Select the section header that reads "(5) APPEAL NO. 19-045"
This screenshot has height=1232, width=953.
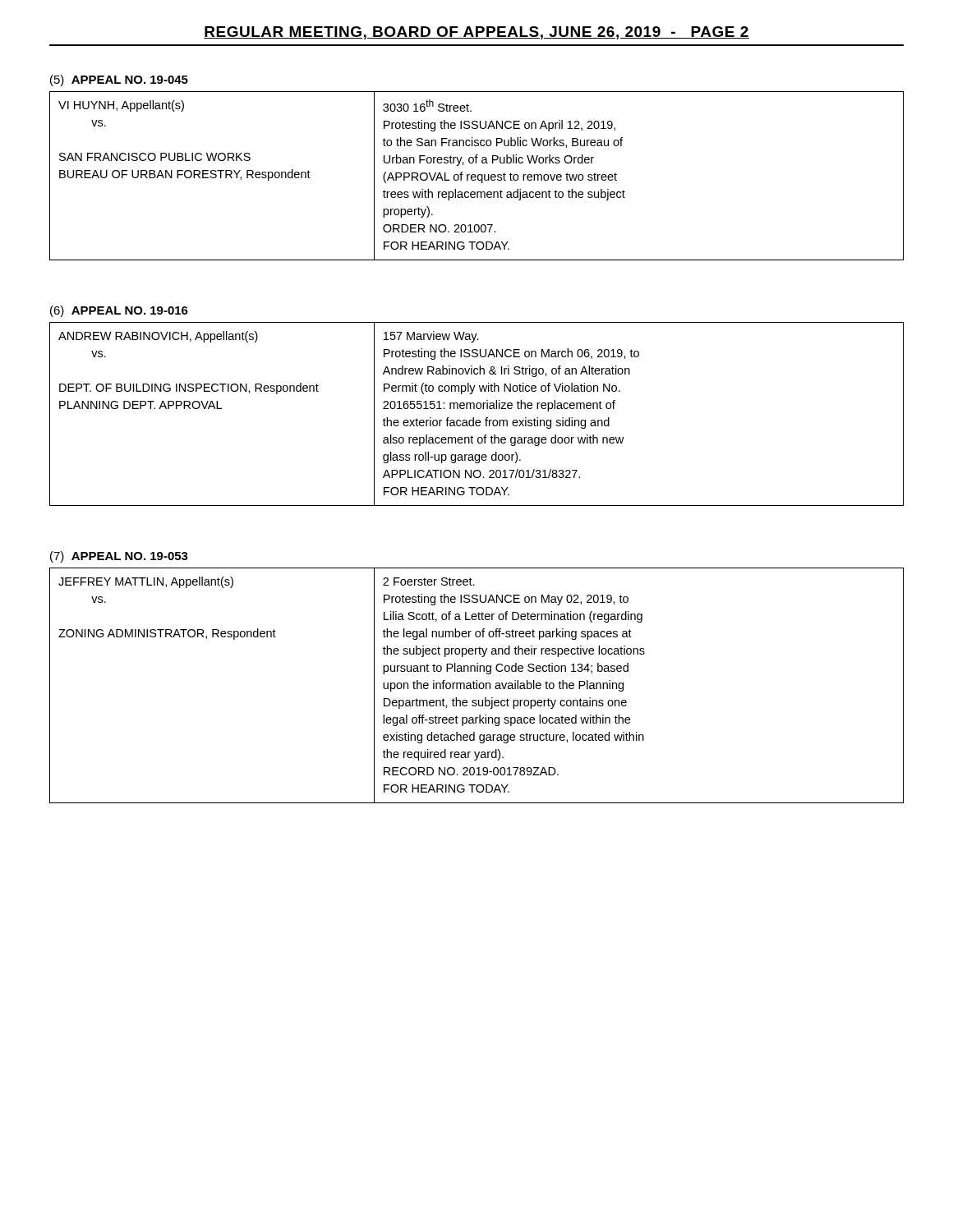tap(119, 79)
